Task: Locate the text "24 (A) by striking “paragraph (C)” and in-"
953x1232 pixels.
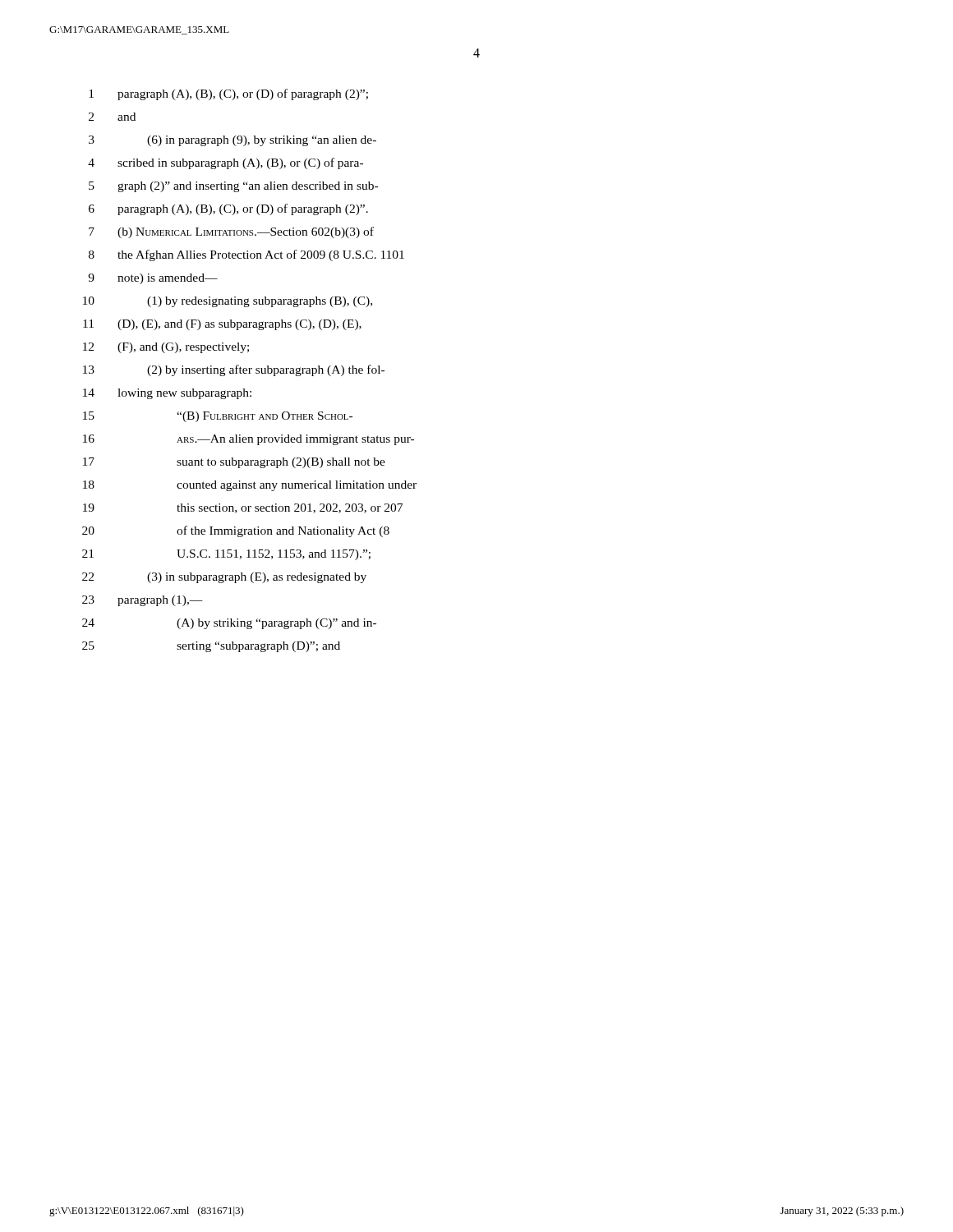Action: click(229, 624)
